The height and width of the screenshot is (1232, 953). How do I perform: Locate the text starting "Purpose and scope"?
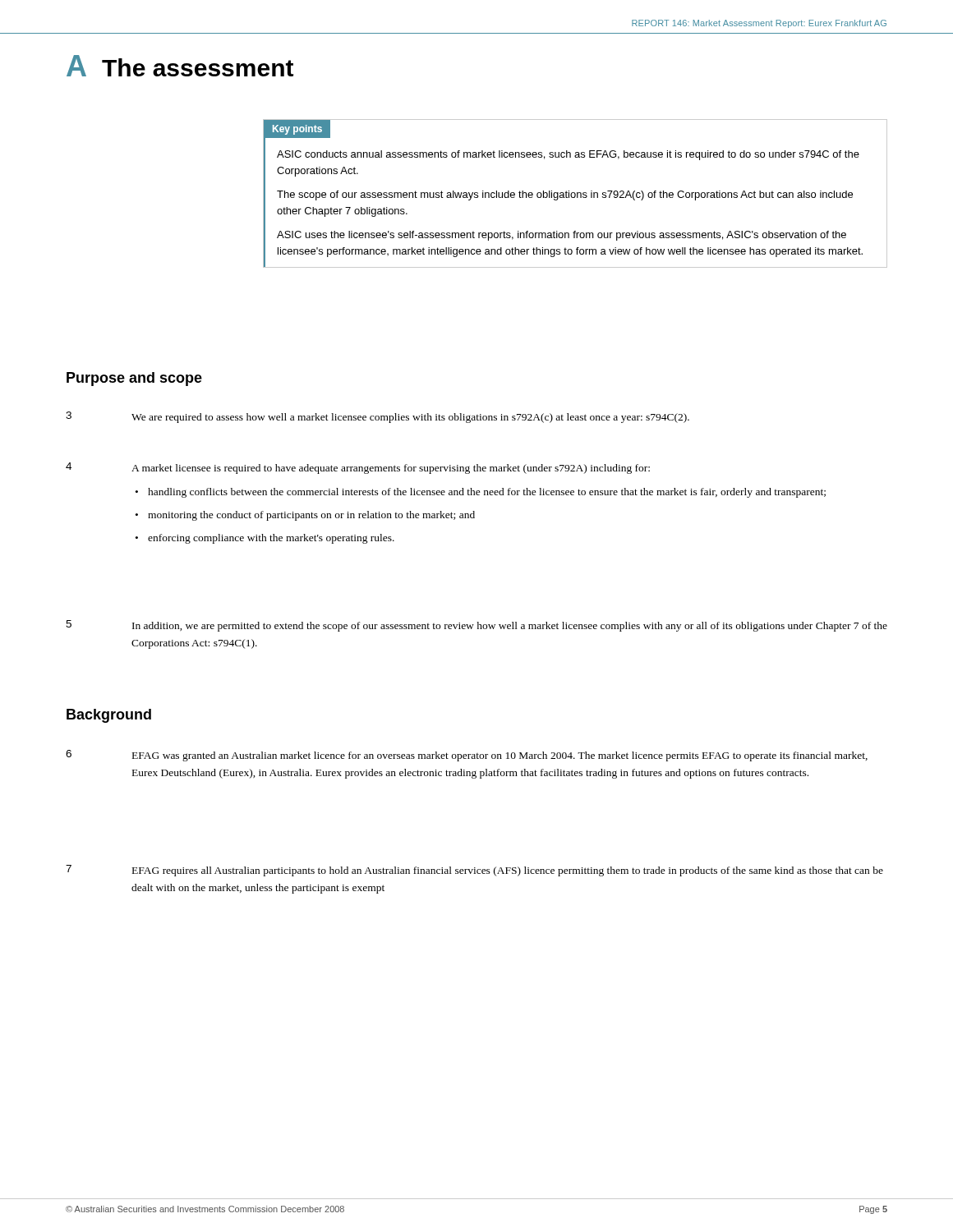coord(134,378)
